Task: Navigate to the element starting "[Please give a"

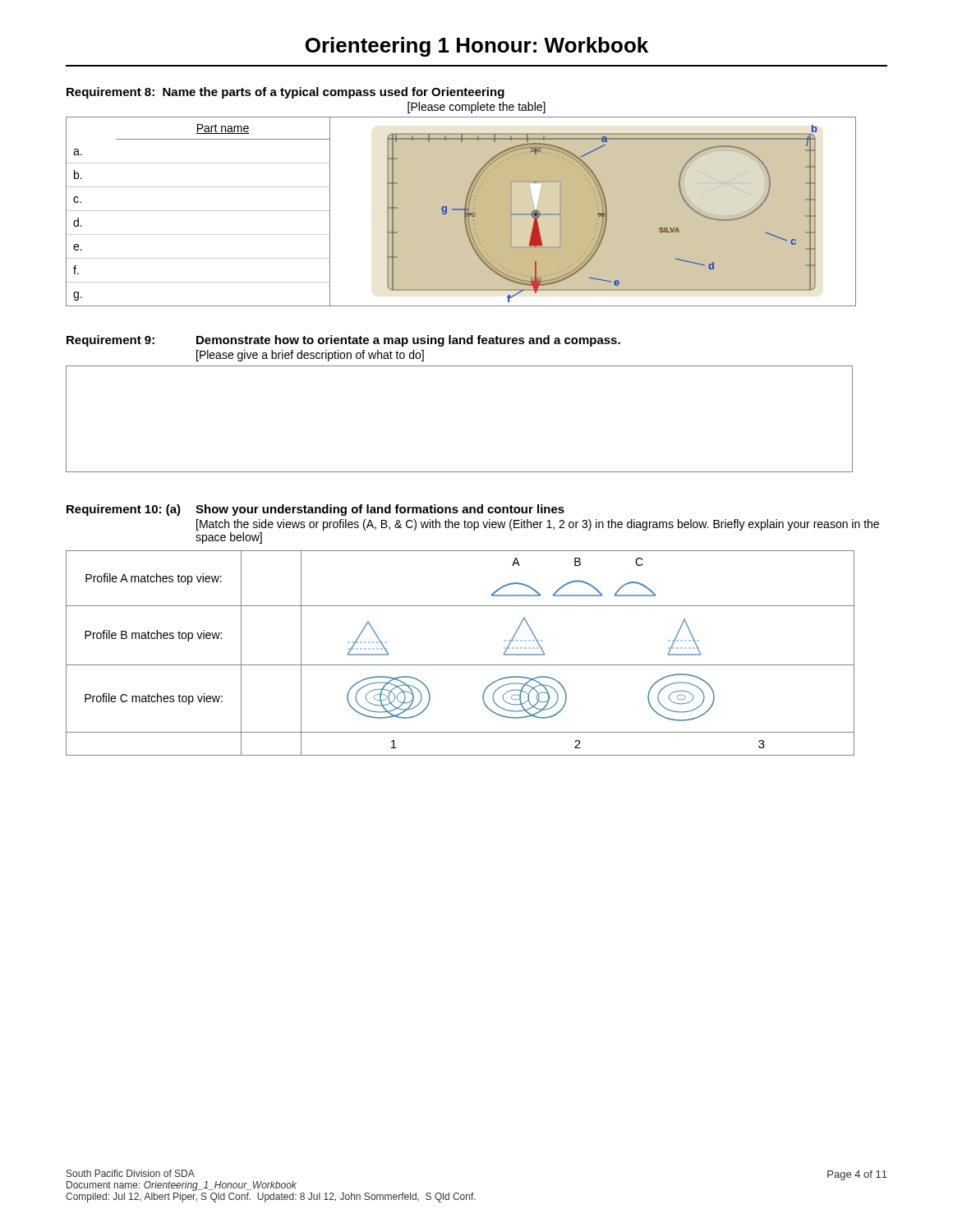Action: tap(310, 354)
